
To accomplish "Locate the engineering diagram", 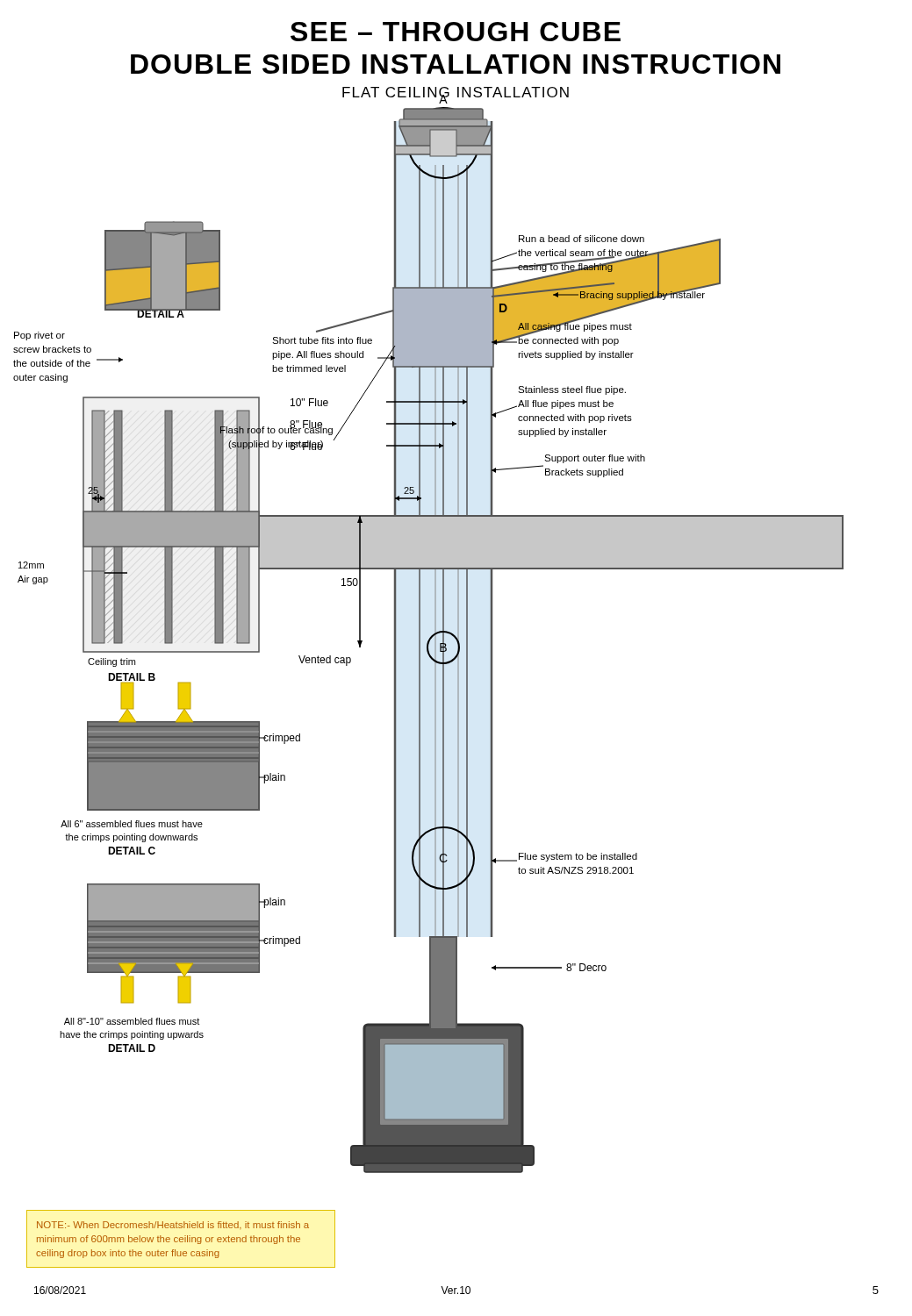I will [x=456, y=691].
